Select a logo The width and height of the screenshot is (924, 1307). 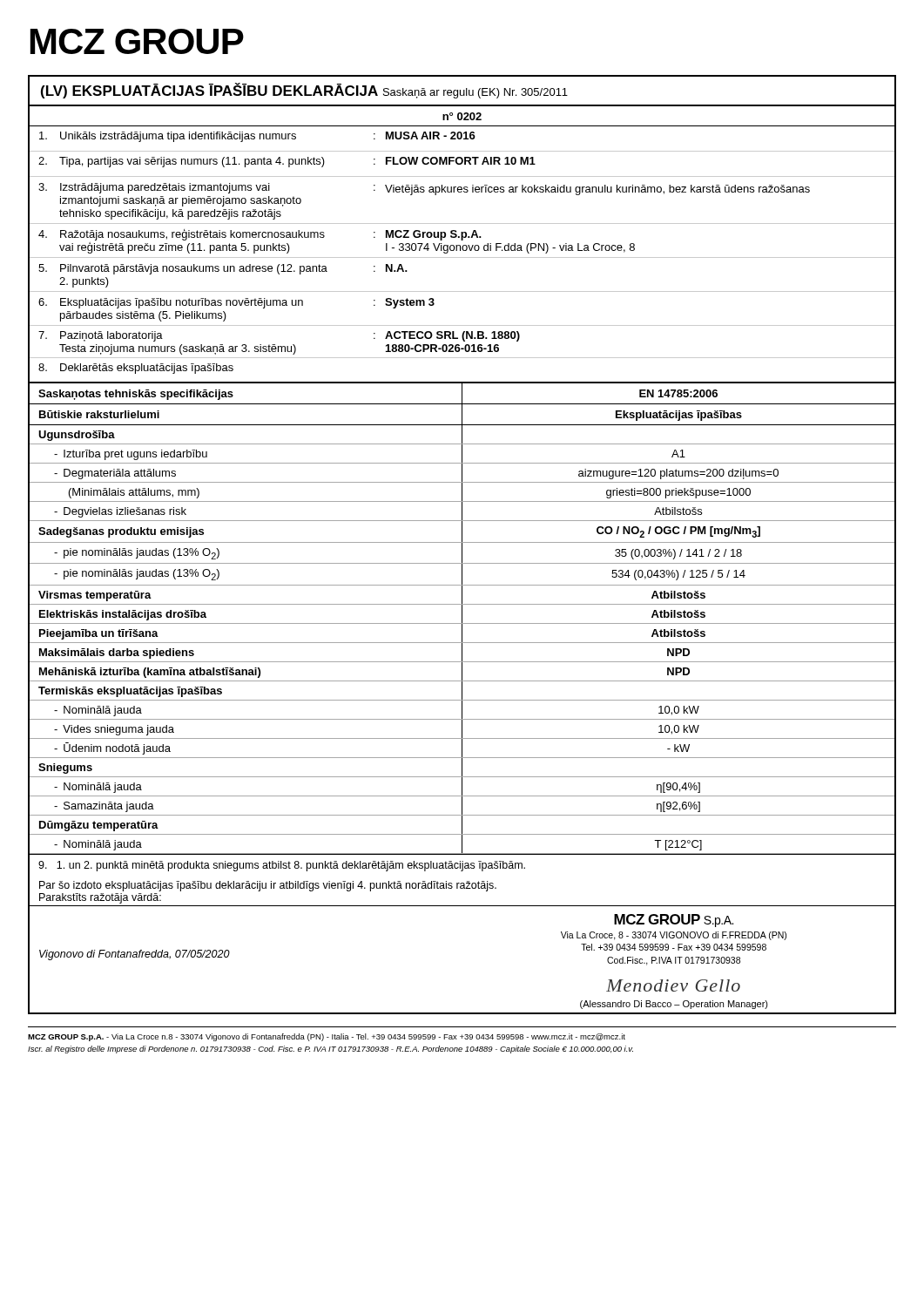[674, 960]
